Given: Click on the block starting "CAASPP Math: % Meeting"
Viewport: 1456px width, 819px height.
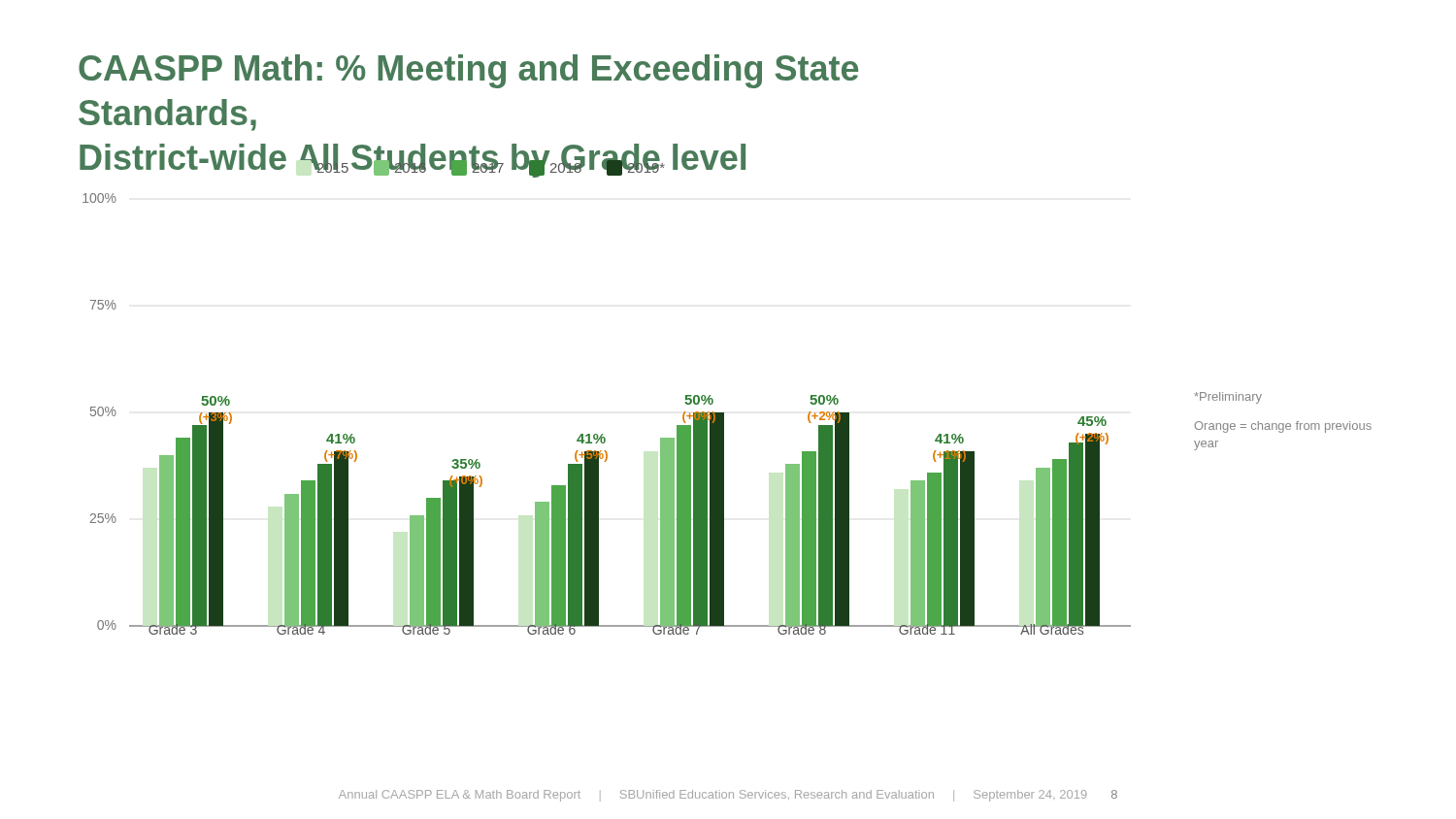Looking at the screenshot, I should coord(468,71).
